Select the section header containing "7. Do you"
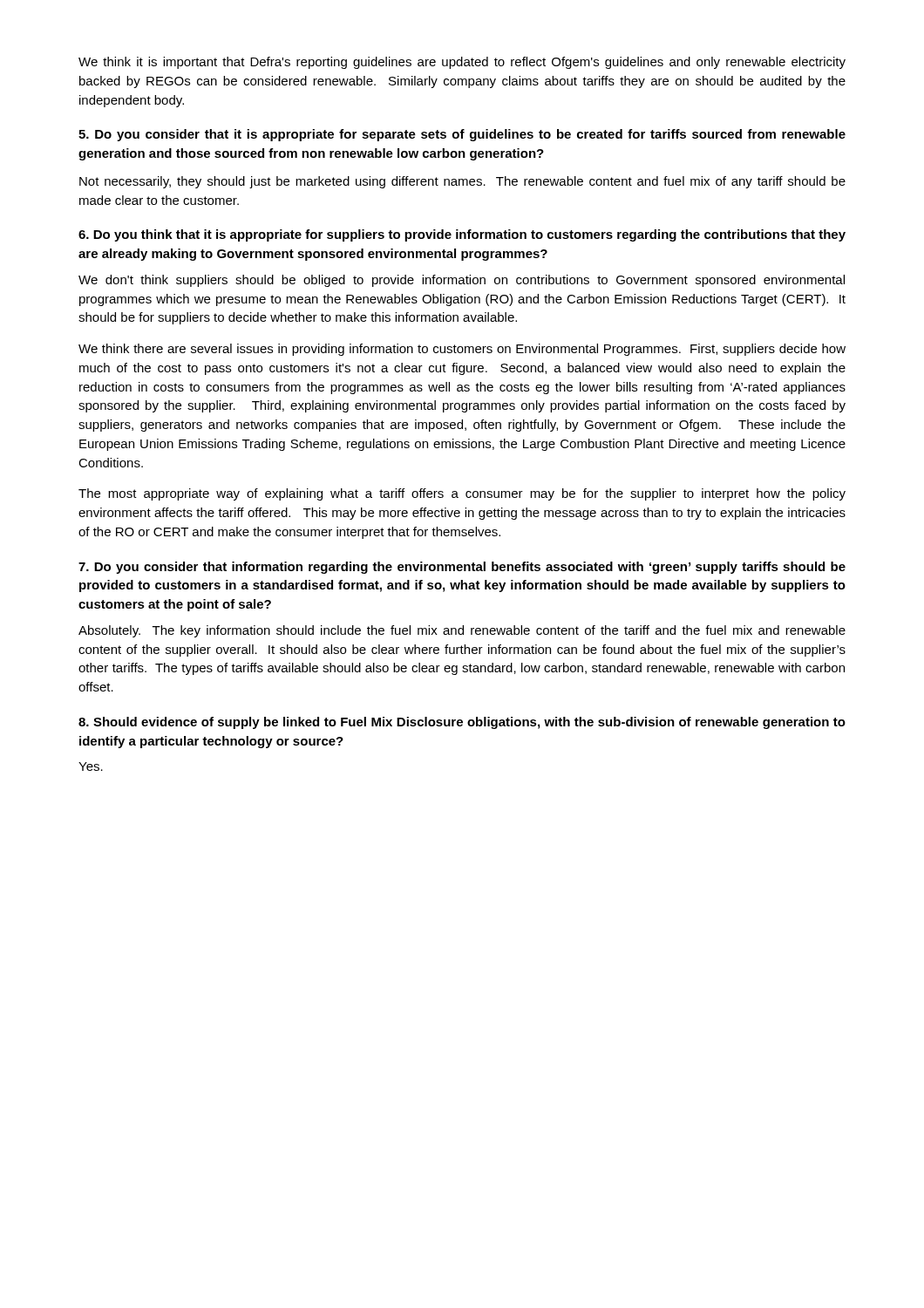Screen dimensions: 1308x924 [462, 585]
